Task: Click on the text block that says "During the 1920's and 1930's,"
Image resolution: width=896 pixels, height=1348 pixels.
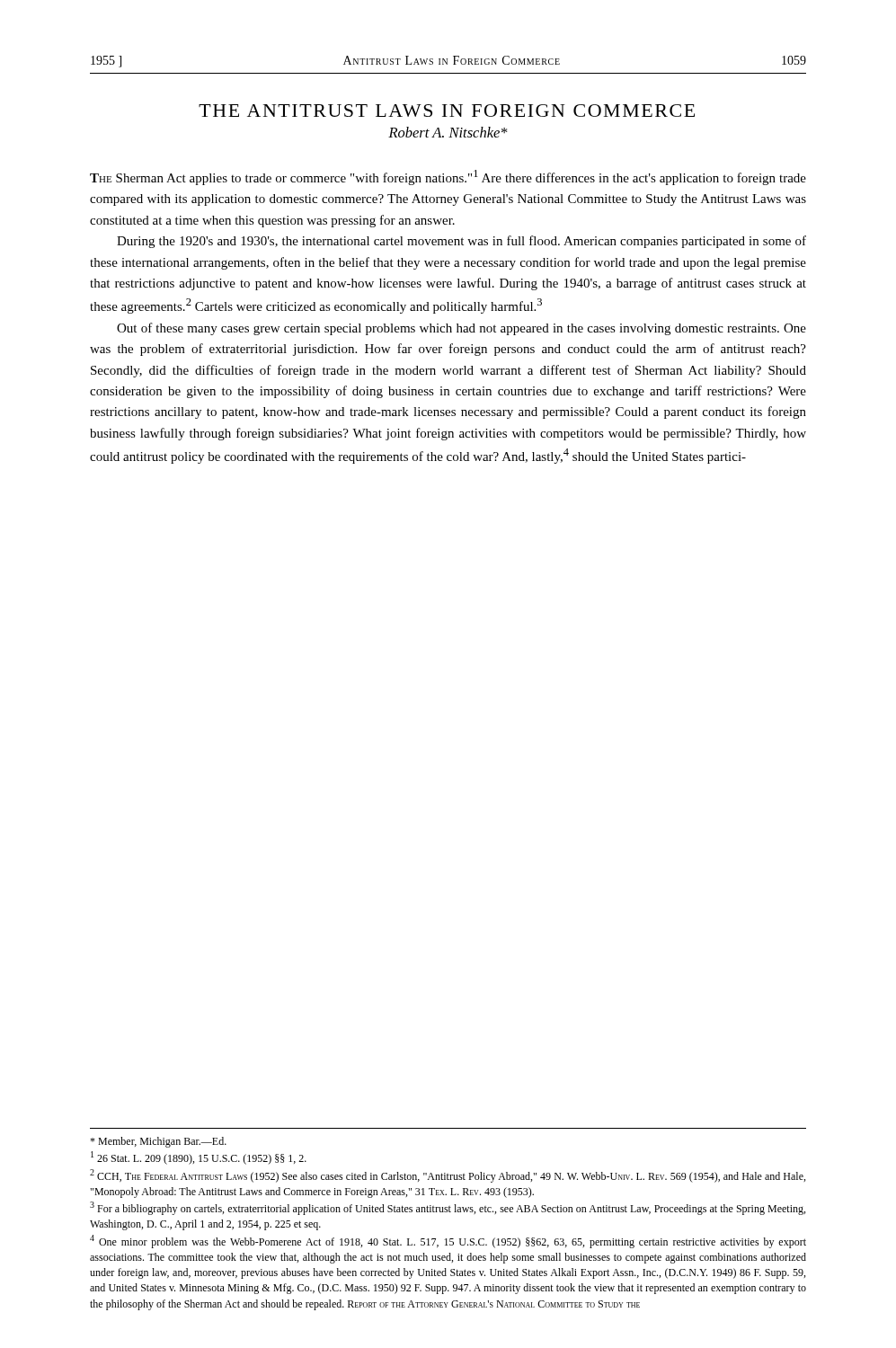Action: (x=448, y=274)
